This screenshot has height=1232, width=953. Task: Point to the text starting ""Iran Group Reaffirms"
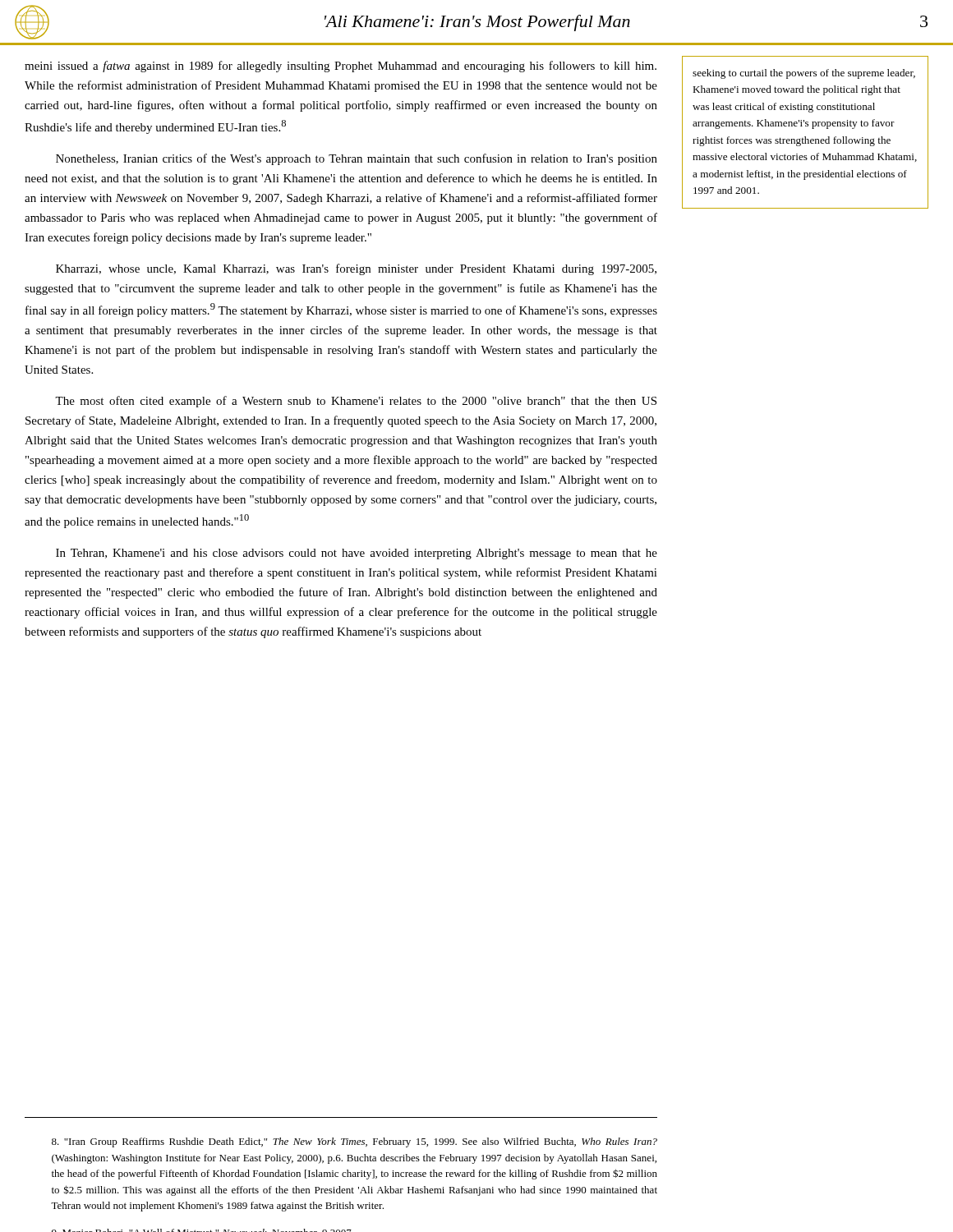pos(341,1173)
